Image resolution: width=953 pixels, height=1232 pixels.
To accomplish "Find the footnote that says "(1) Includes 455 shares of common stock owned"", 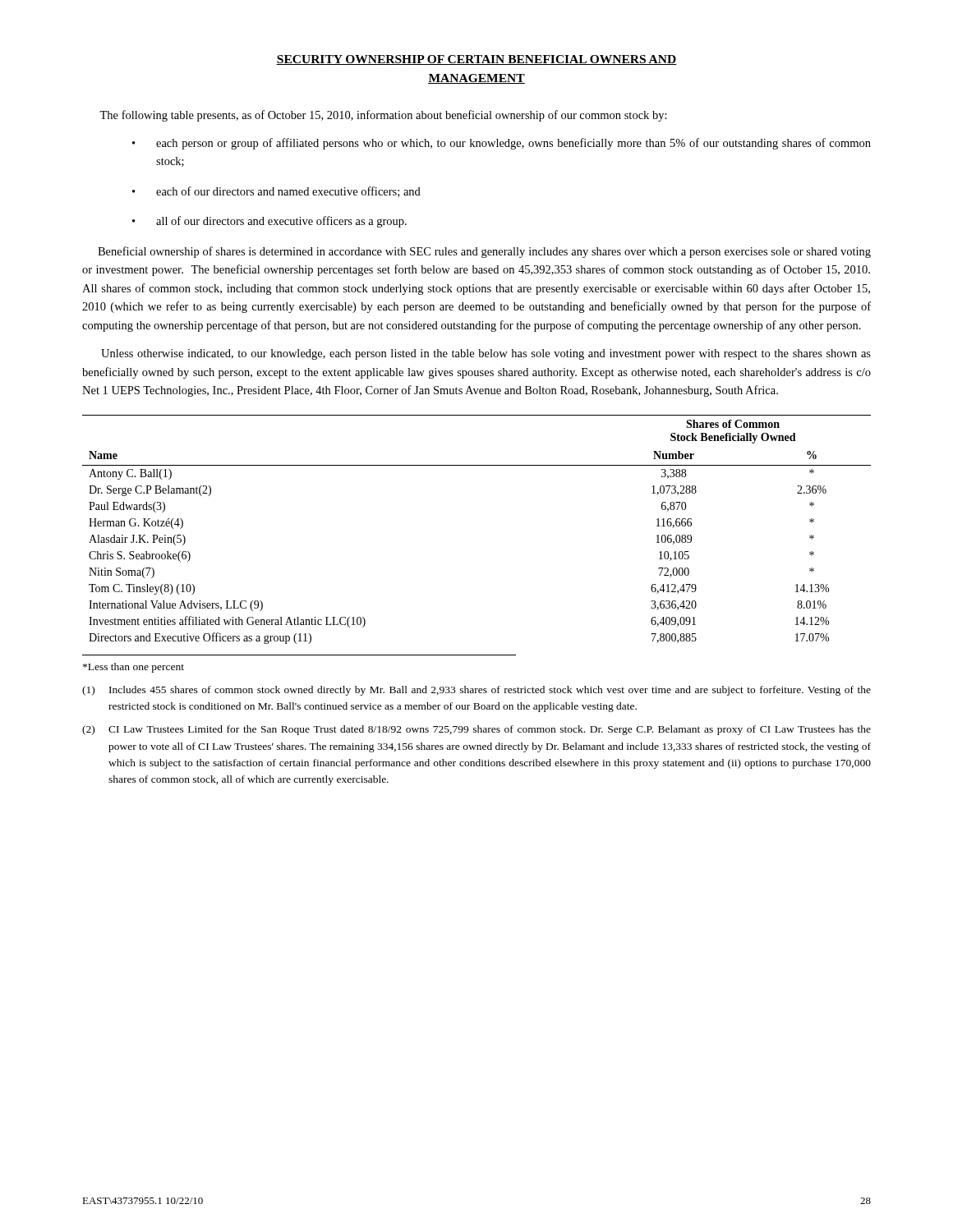I will point(476,698).
